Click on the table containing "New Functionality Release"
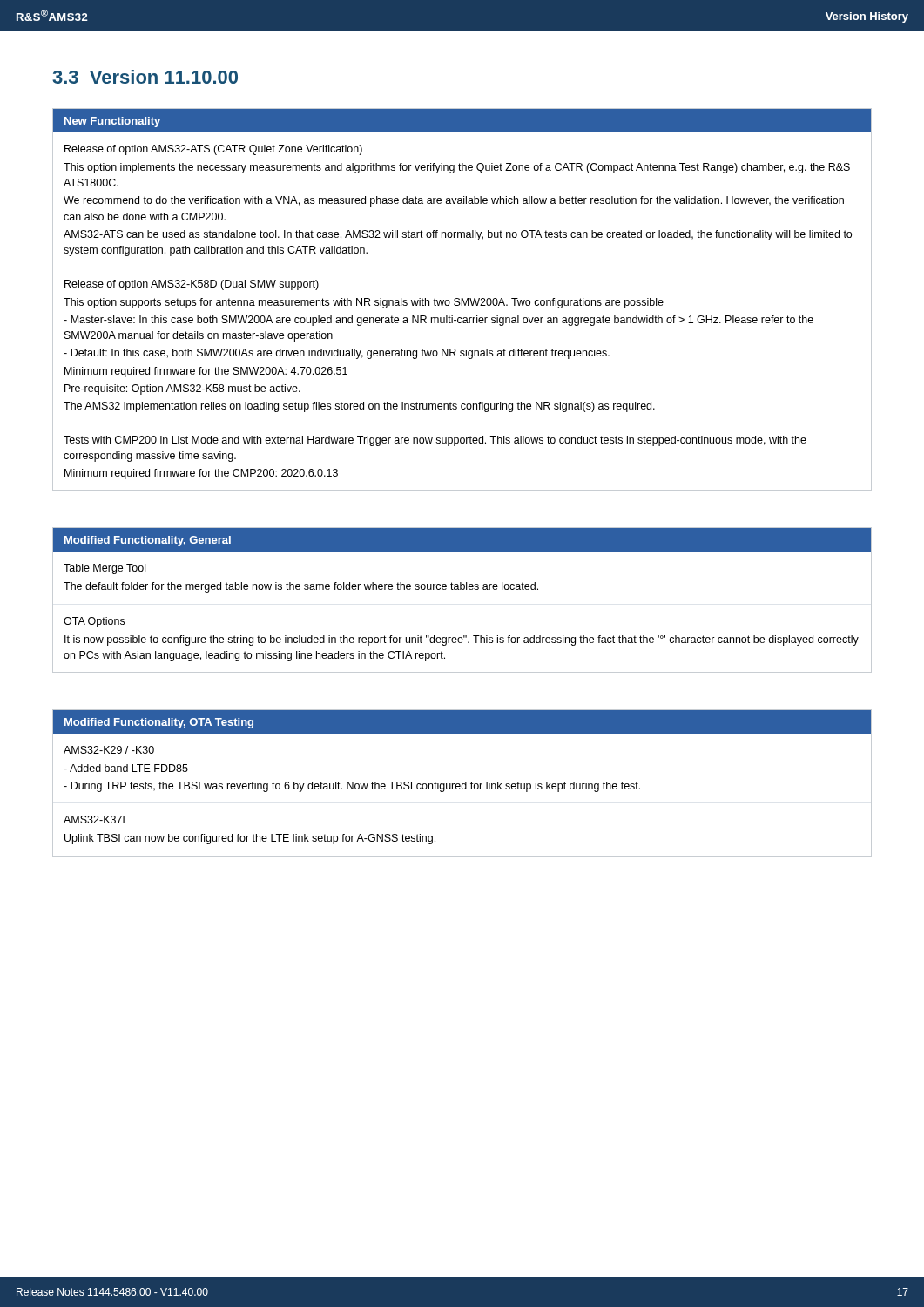 pyautogui.click(x=462, y=299)
